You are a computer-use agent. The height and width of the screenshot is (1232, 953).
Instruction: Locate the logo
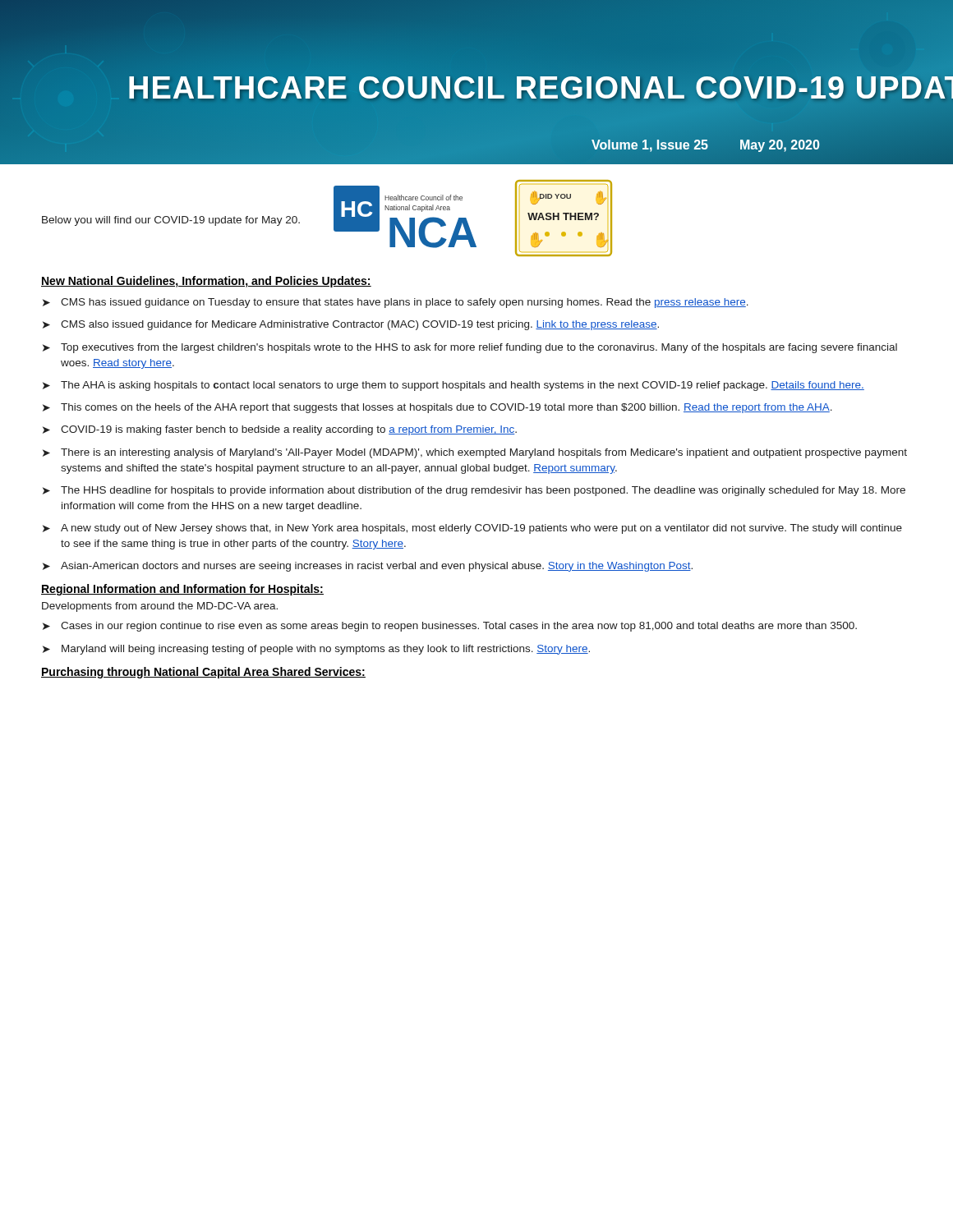[407, 219]
